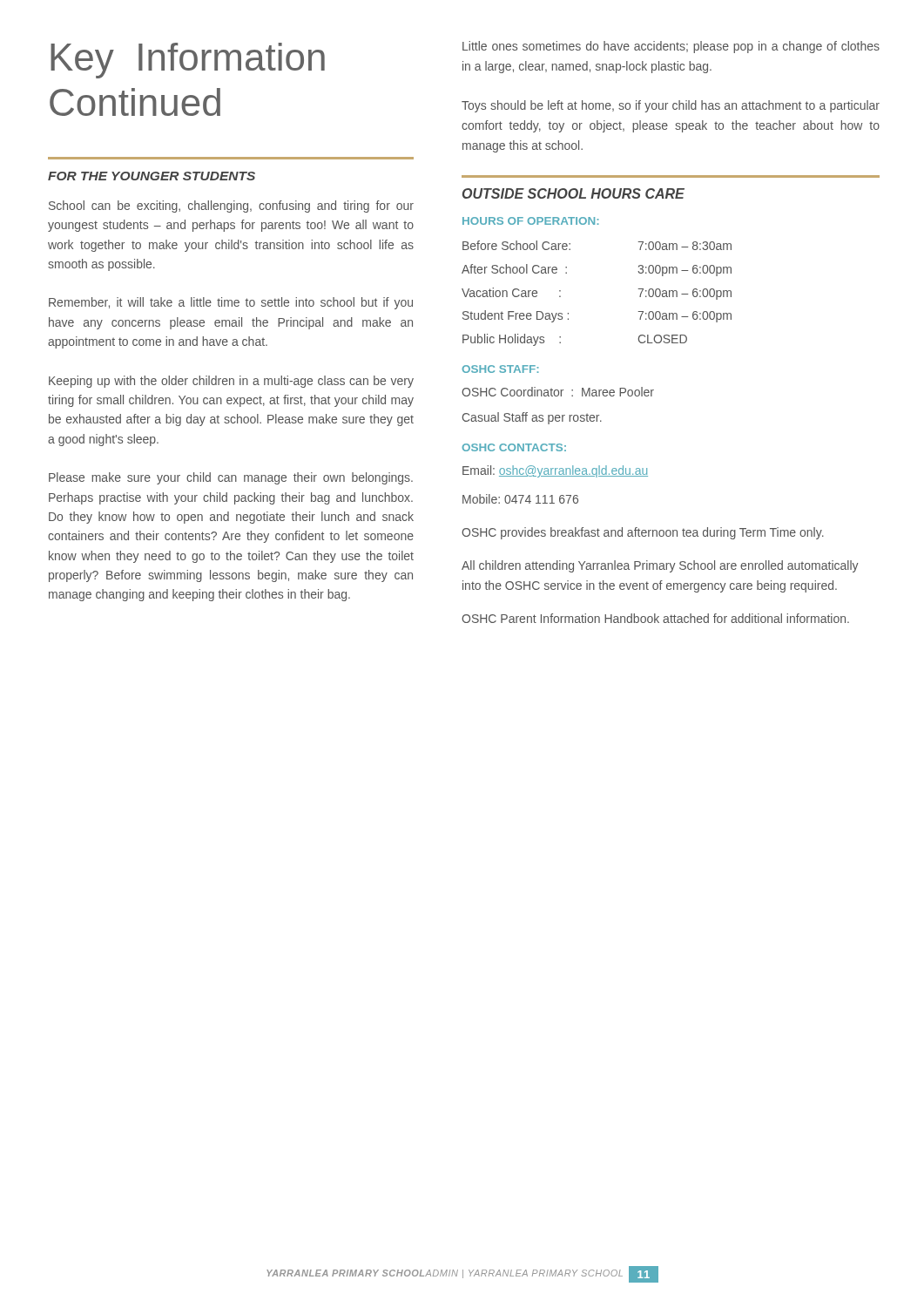Locate the text that says "OSHC Coordinator : Maree Pooler"
Viewport: 924px width, 1307px height.
(558, 392)
